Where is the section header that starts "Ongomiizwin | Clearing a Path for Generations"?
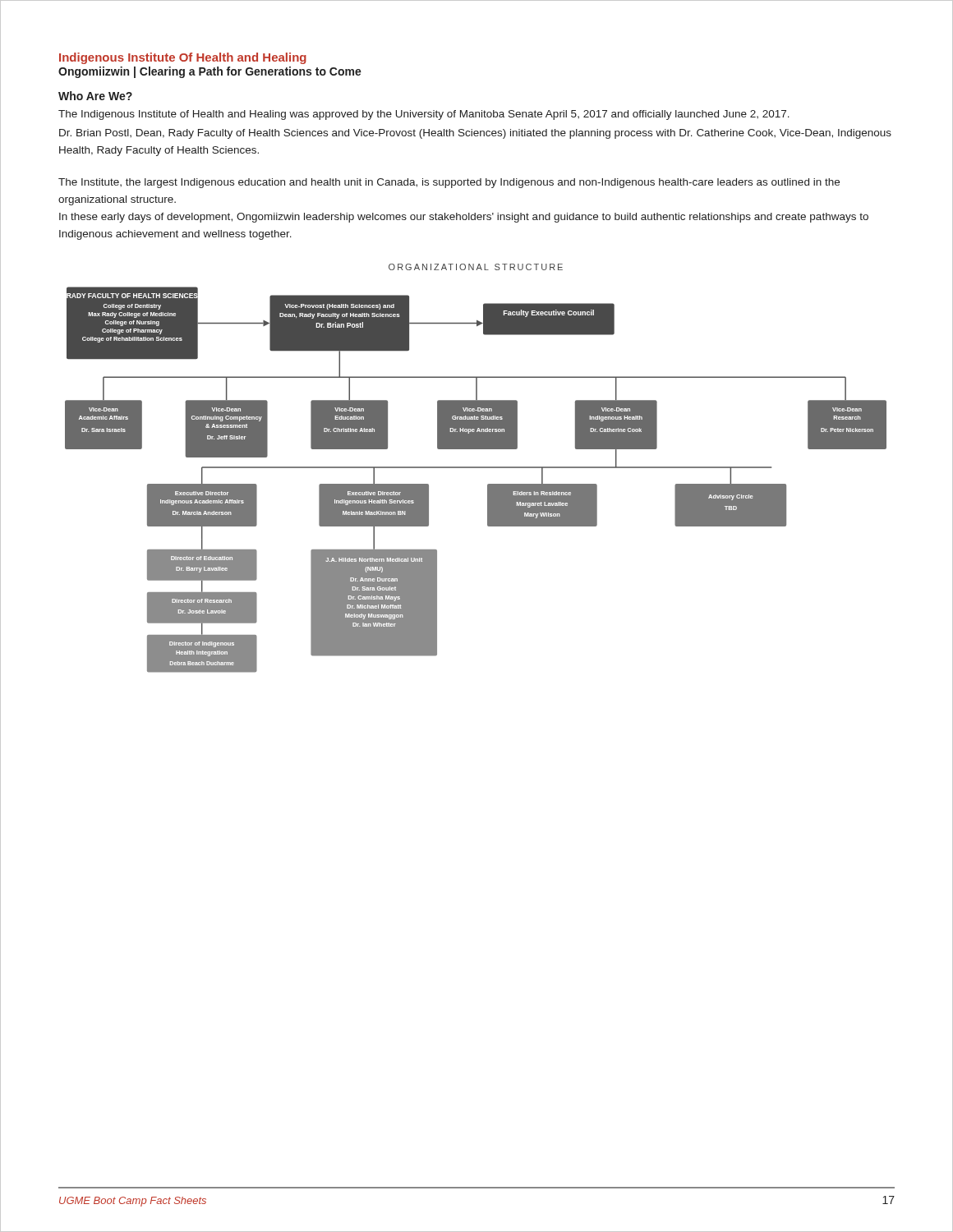The image size is (953, 1232). [x=210, y=71]
